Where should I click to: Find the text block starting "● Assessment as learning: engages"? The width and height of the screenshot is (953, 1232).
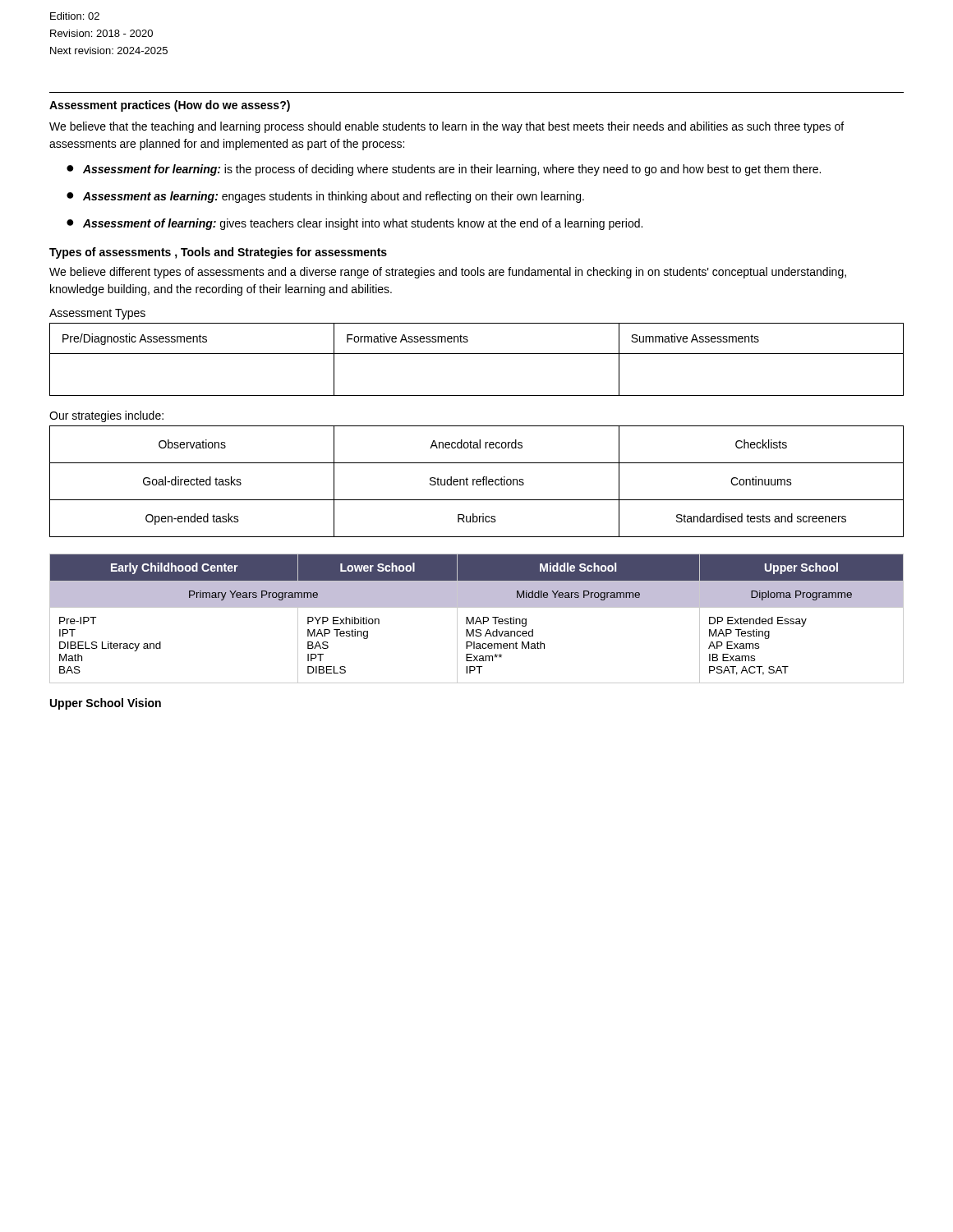[325, 197]
